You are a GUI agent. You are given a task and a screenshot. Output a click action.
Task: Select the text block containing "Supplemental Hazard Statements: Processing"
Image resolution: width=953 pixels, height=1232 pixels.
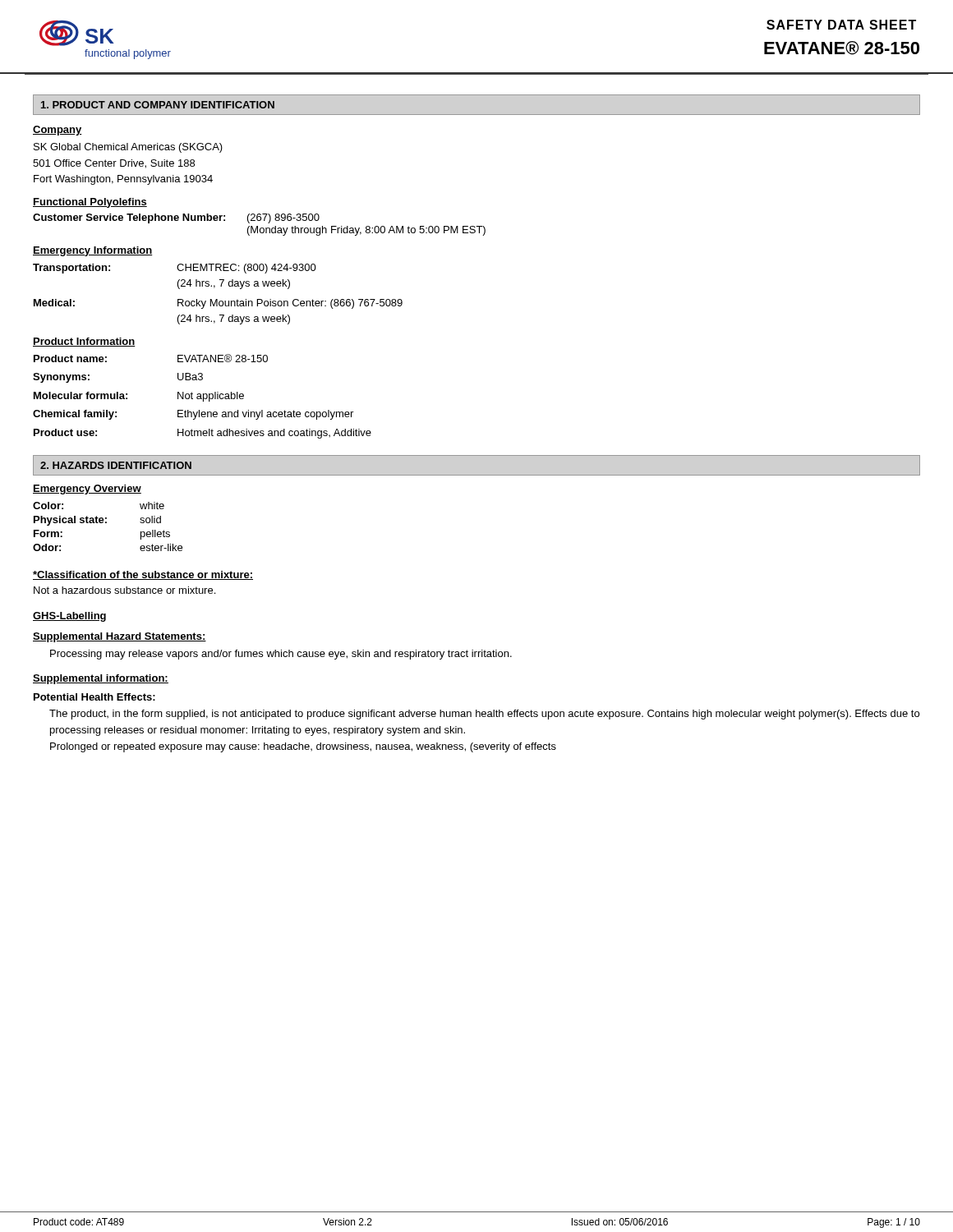pyautogui.click(x=476, y=646)
